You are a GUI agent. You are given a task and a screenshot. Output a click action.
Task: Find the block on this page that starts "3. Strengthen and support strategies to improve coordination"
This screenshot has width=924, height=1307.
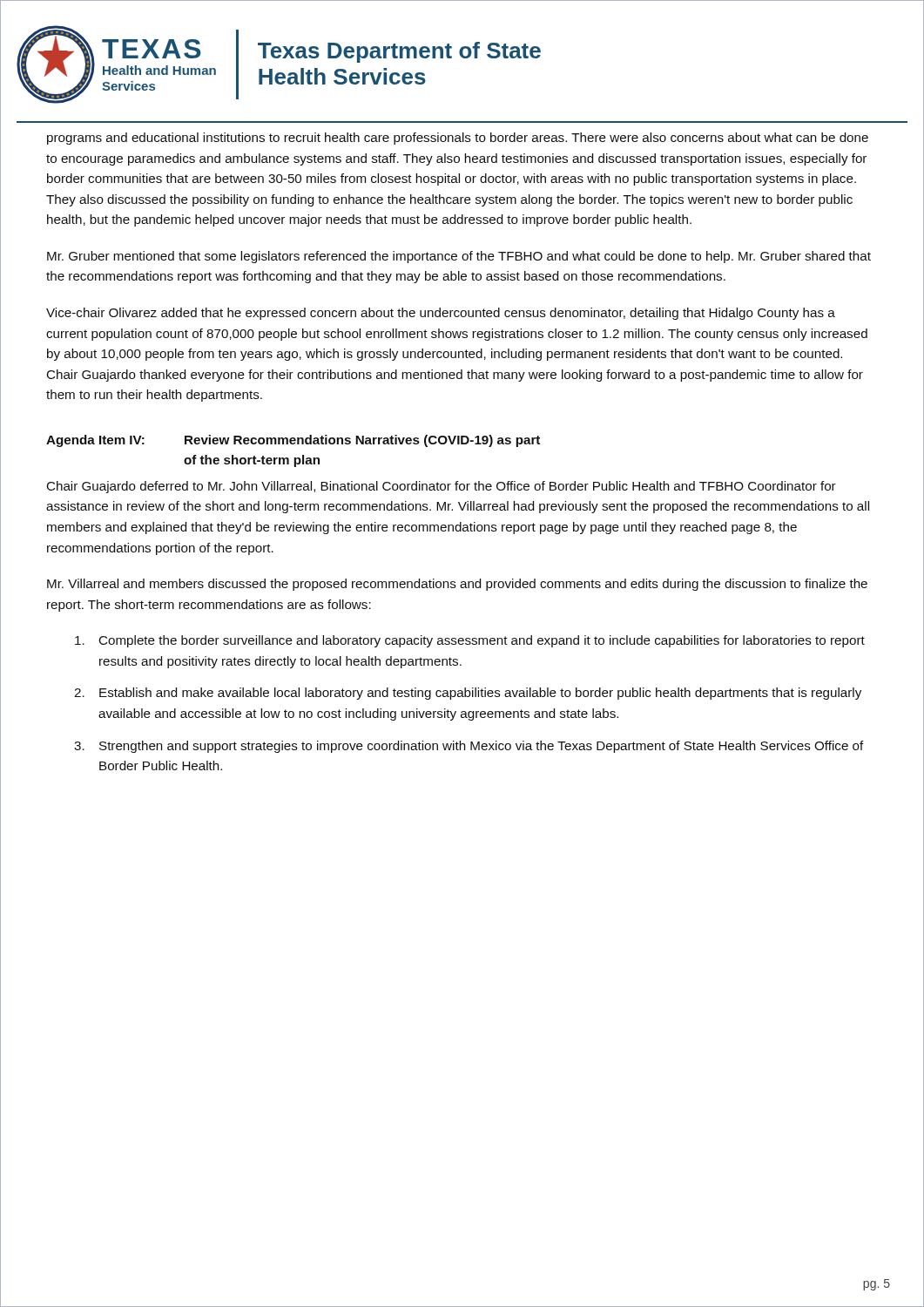tap(476, 756)
